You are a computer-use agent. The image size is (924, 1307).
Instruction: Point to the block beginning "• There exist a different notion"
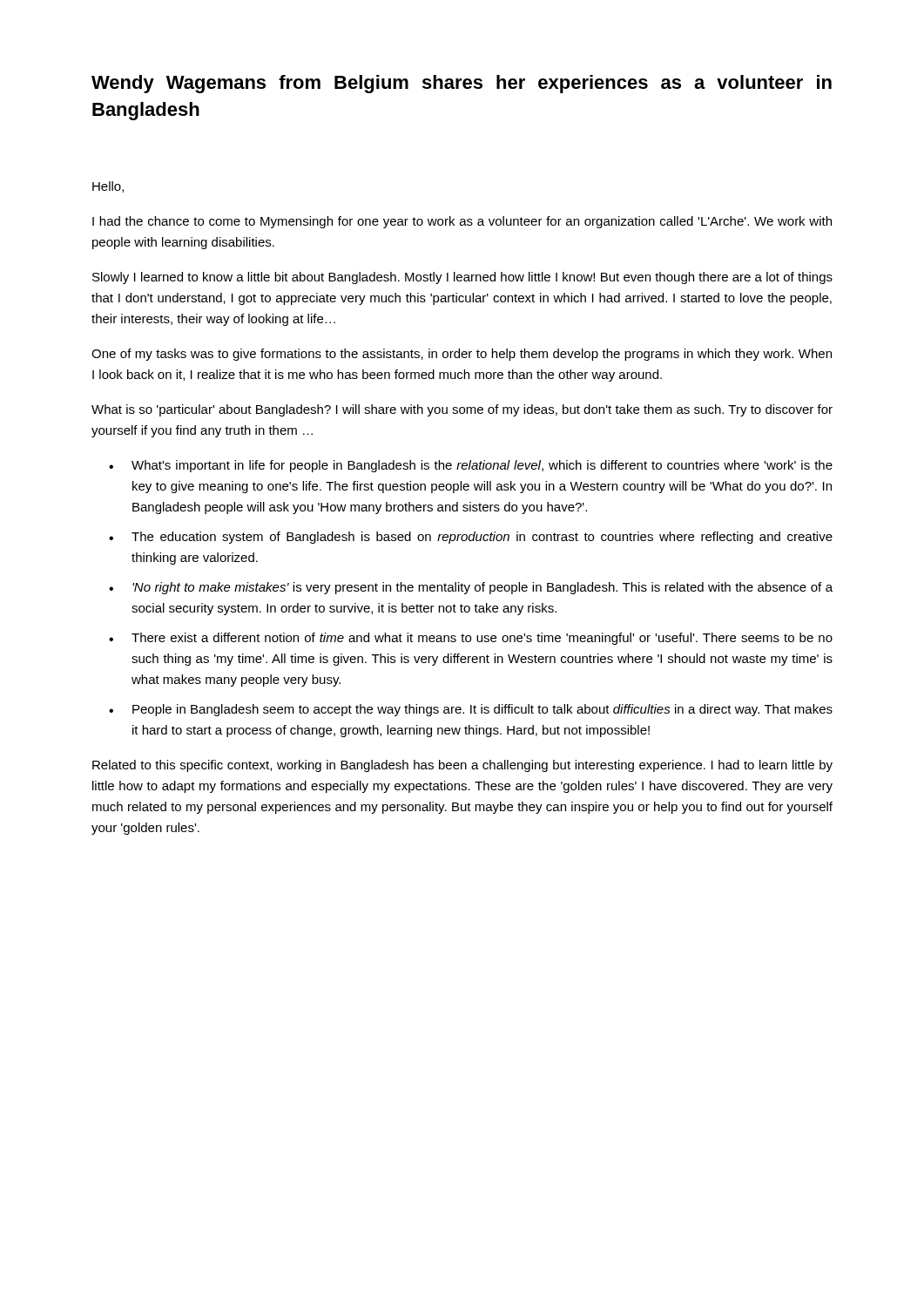click(x=471, y=658)
